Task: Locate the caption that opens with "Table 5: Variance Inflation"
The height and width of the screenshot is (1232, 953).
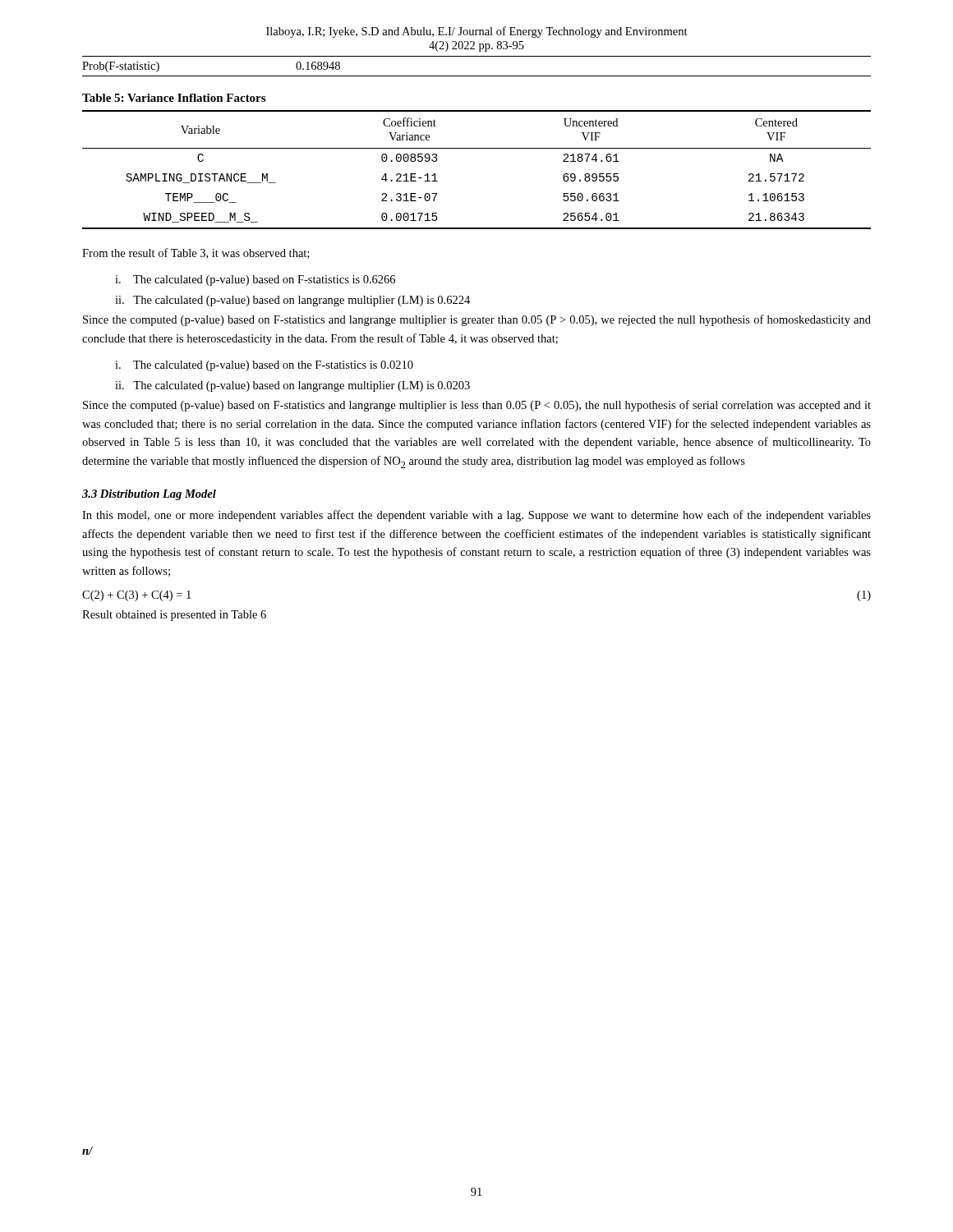Action: (174, 98)
